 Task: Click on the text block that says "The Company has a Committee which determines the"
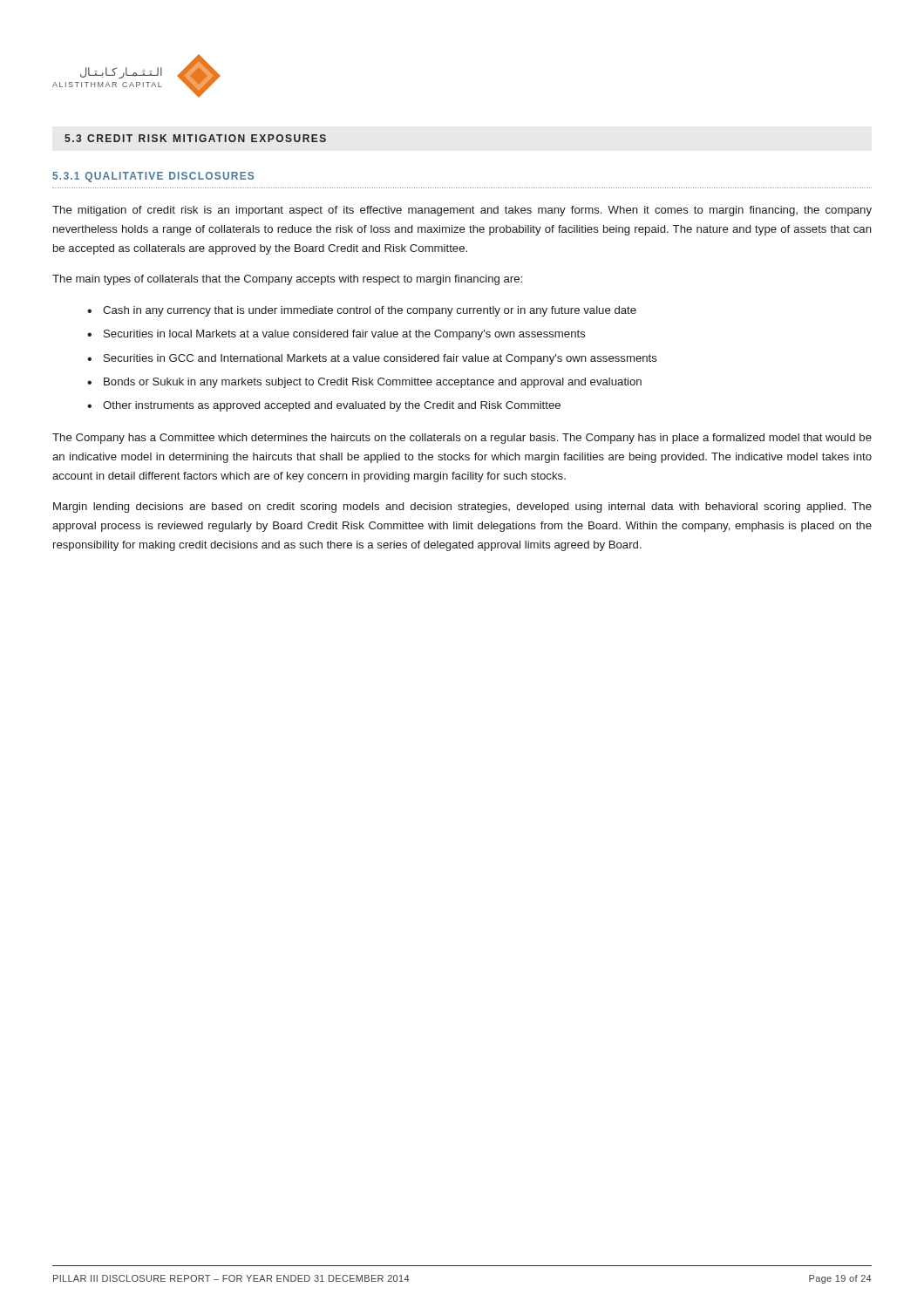click(462, 456)
